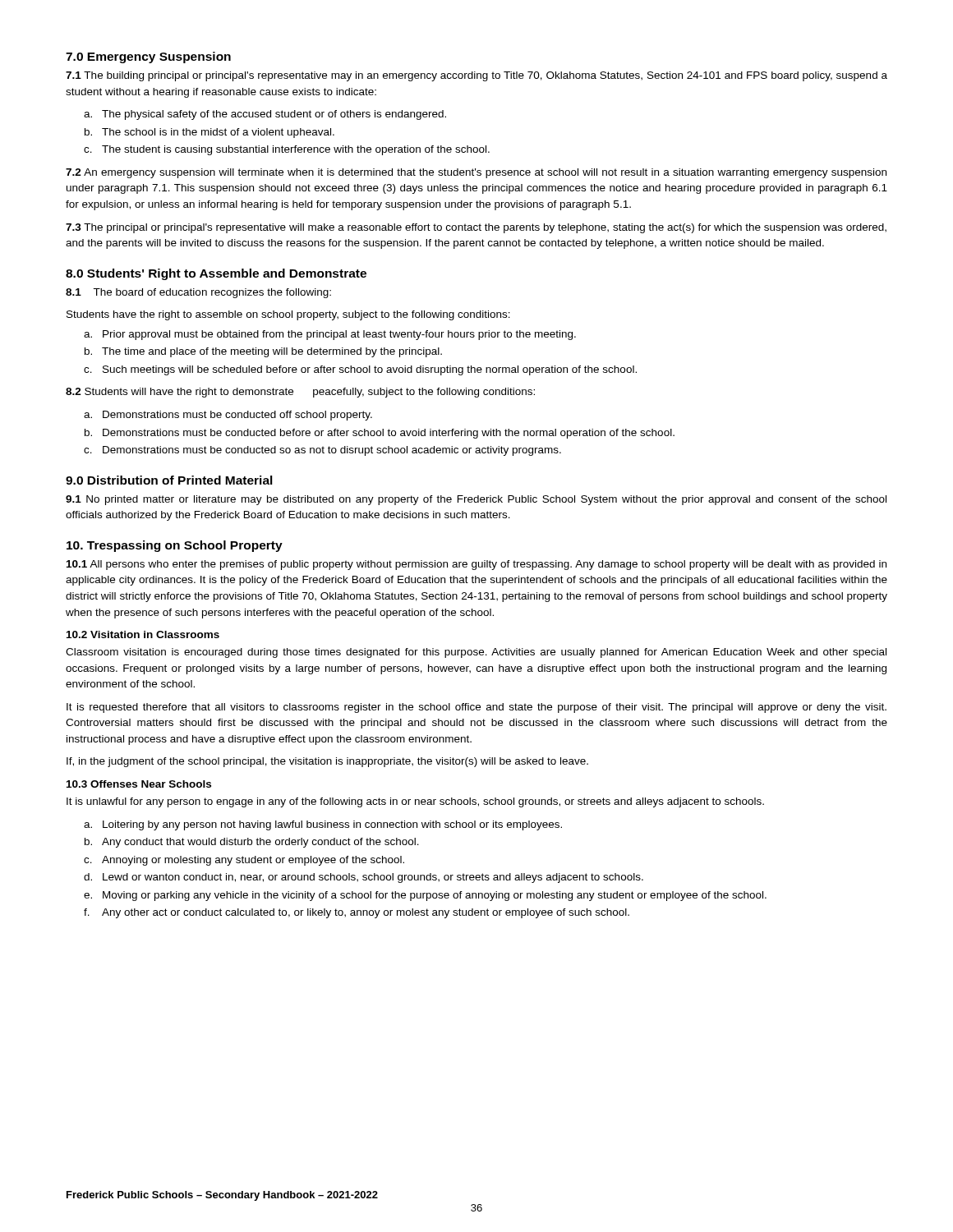Screen dimensions: 1232x953
Task: Click on the element starting "10.2 Visitation in Classrooms"
Action: coord(143,634)
